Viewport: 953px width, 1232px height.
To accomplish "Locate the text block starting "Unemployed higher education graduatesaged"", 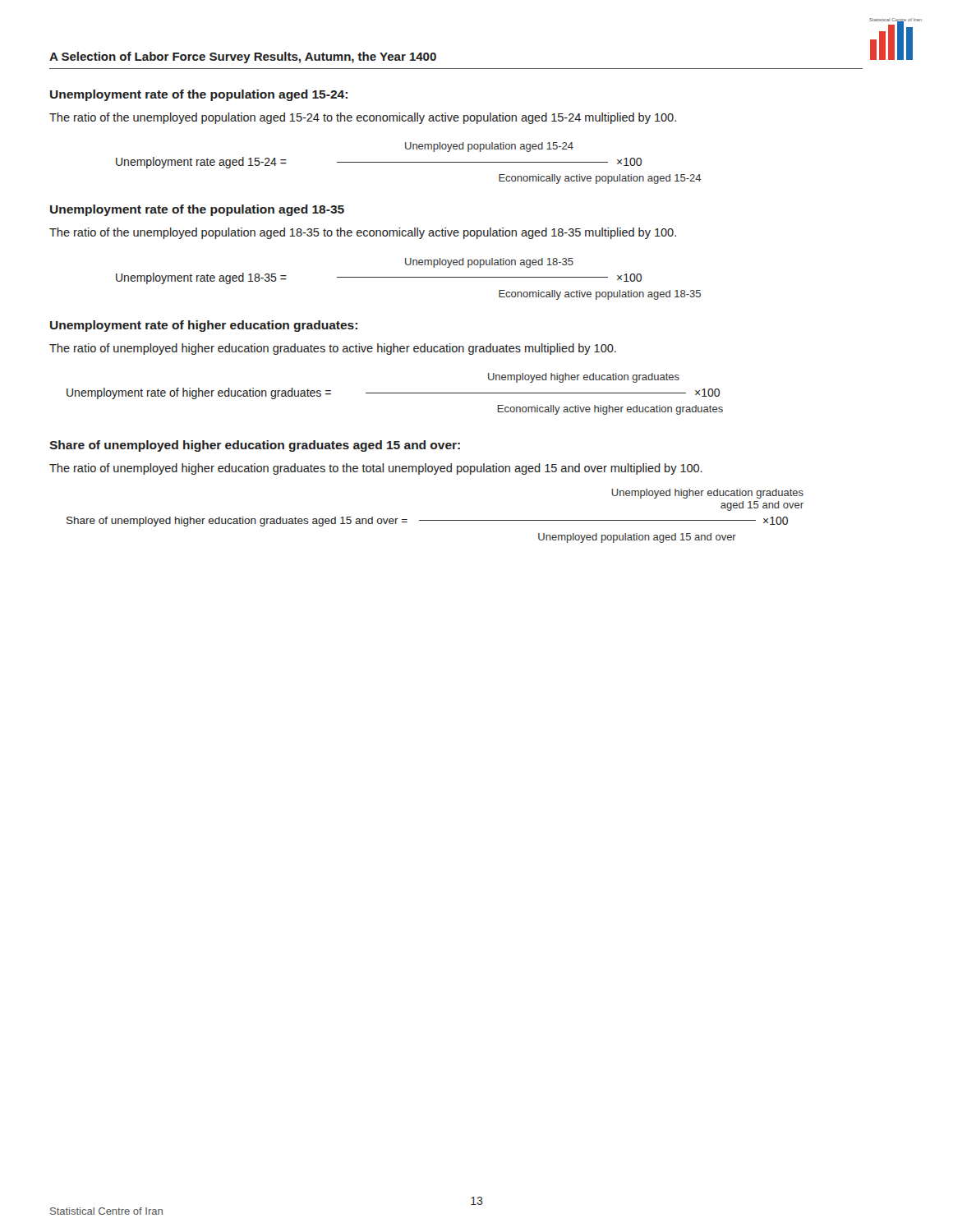I will tap(464, 514).
